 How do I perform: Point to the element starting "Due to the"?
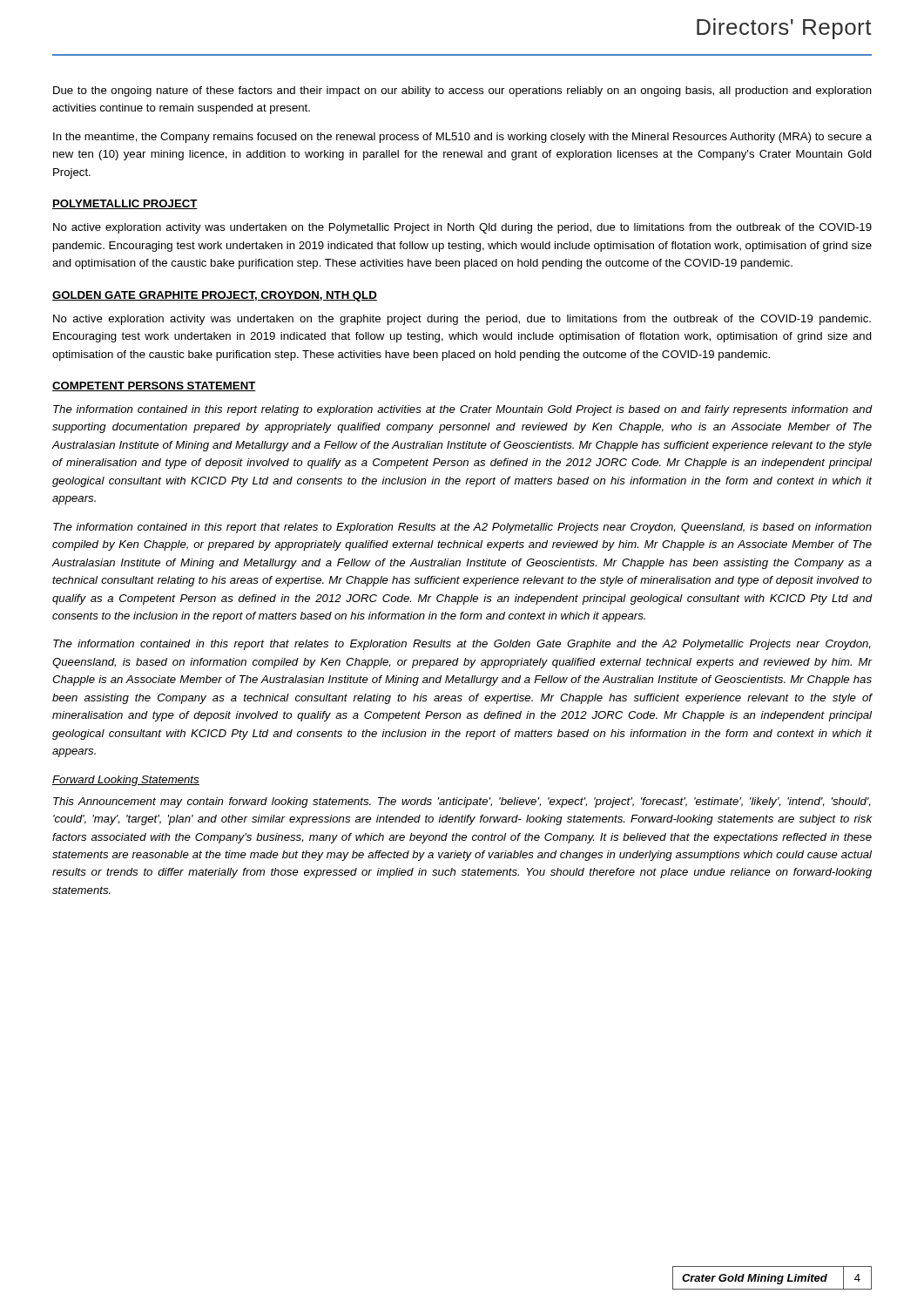(462, 99)
